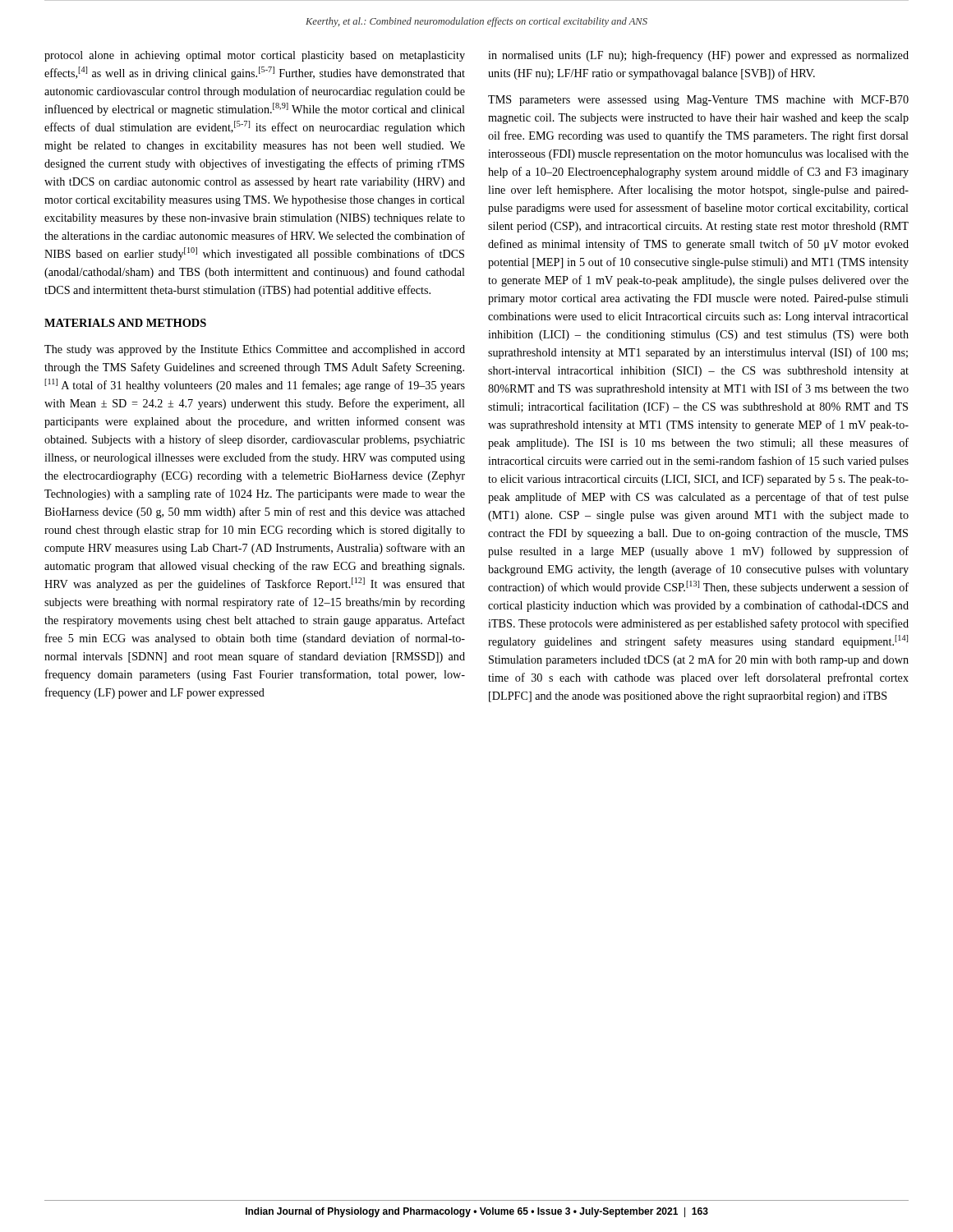Where is the passage that starts "in normalised units (LF"?
The width and height of the screenshot is (953, 1232).
tap(698, 64)
